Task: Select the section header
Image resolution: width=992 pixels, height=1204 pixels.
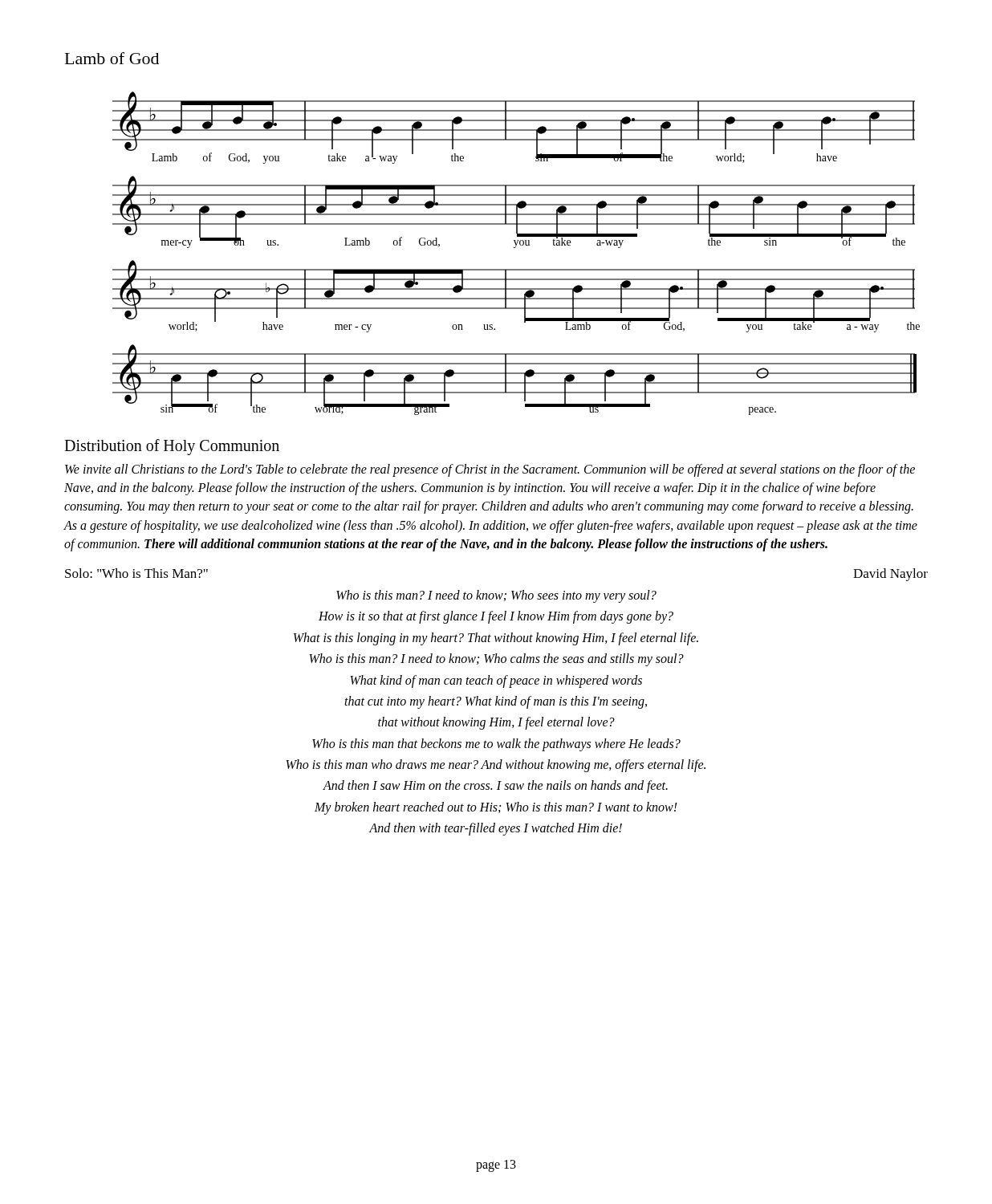Action: (x=172, y=445)
